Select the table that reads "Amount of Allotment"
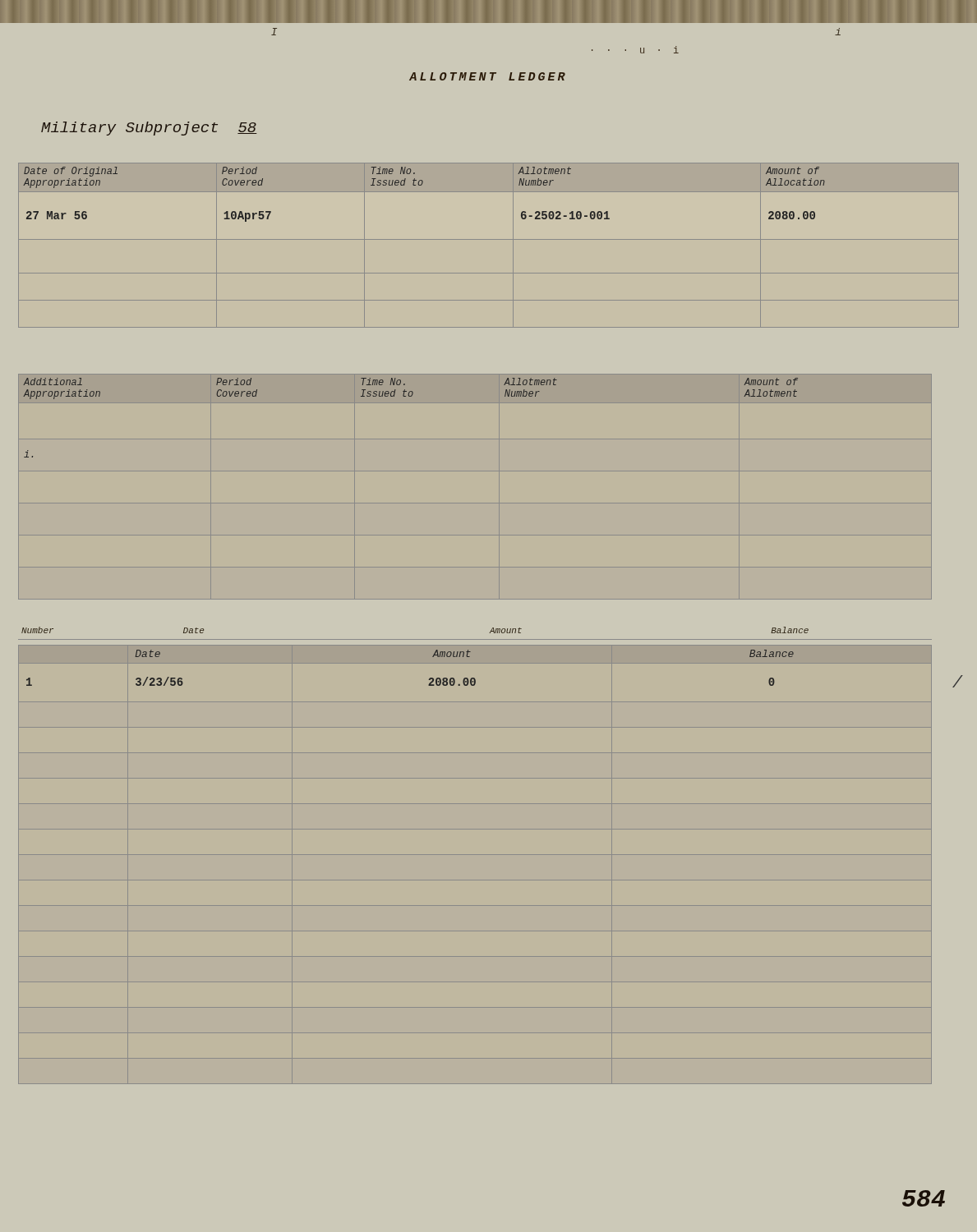The image size is (977, 1232). point(475,487)
